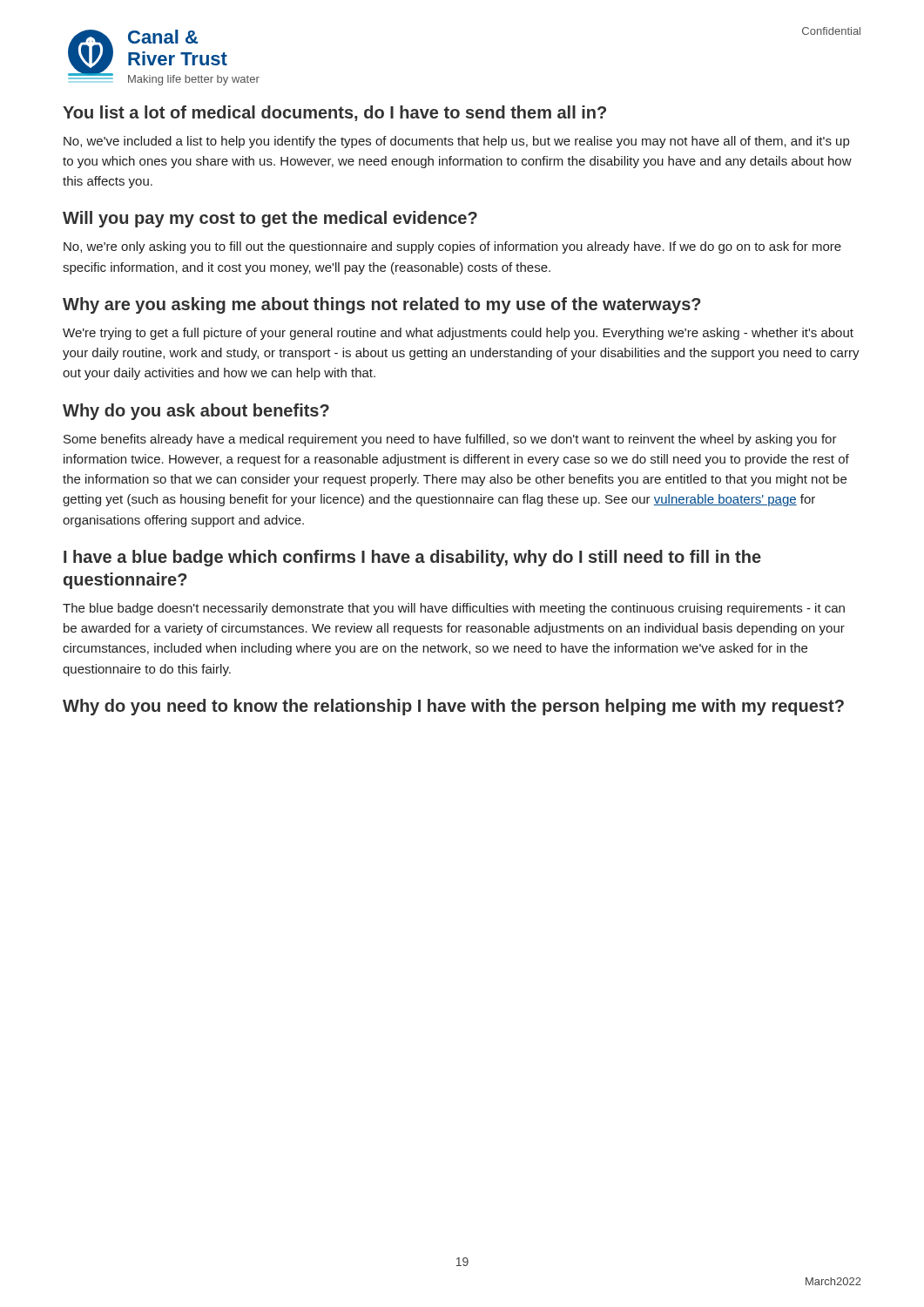This screenshot has height=1307, width=924.
Task: Point to the element starting "I have a"
Action: pos(412,568)
